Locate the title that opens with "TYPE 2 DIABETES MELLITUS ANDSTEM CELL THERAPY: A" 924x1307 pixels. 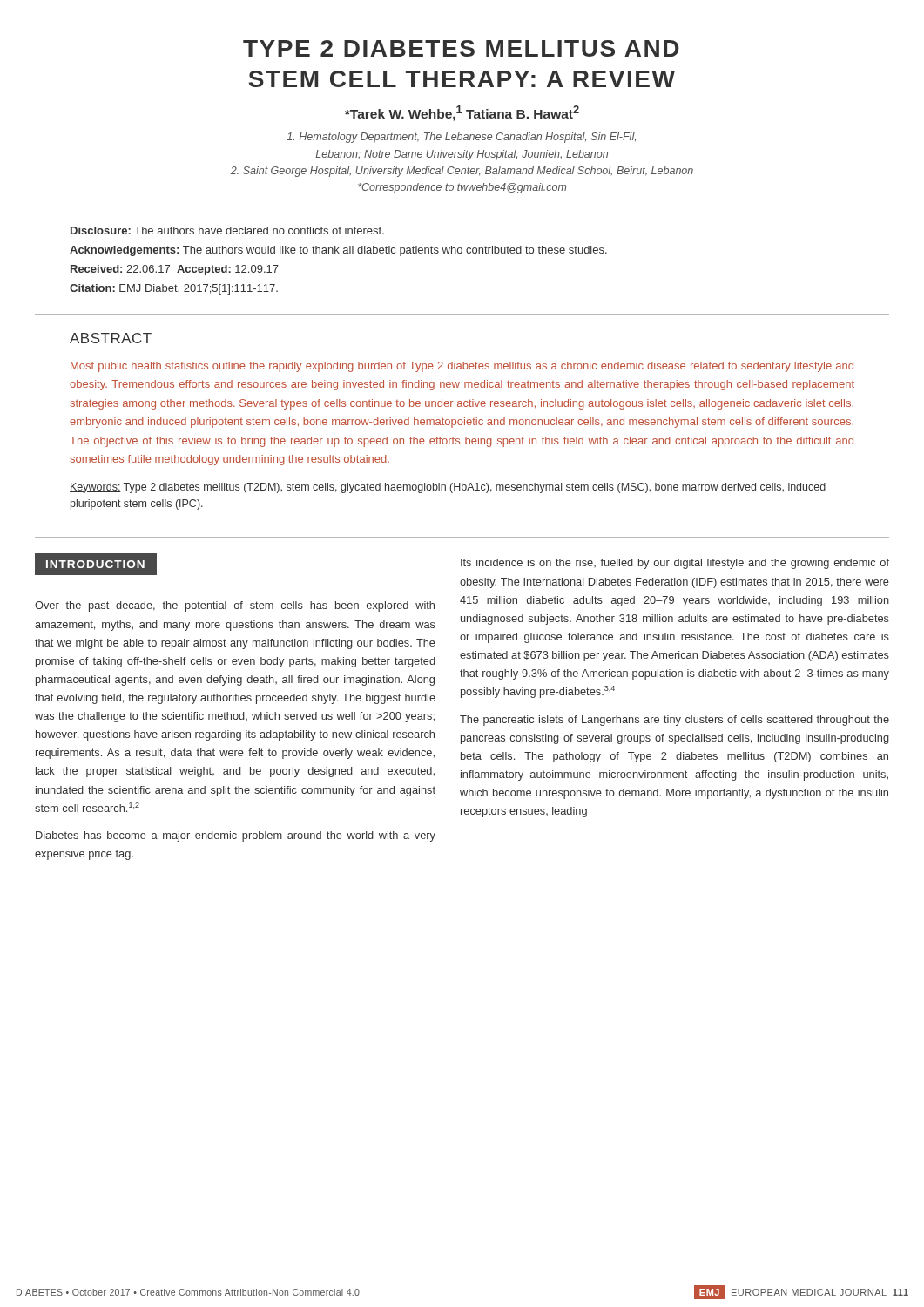point(462,115)
